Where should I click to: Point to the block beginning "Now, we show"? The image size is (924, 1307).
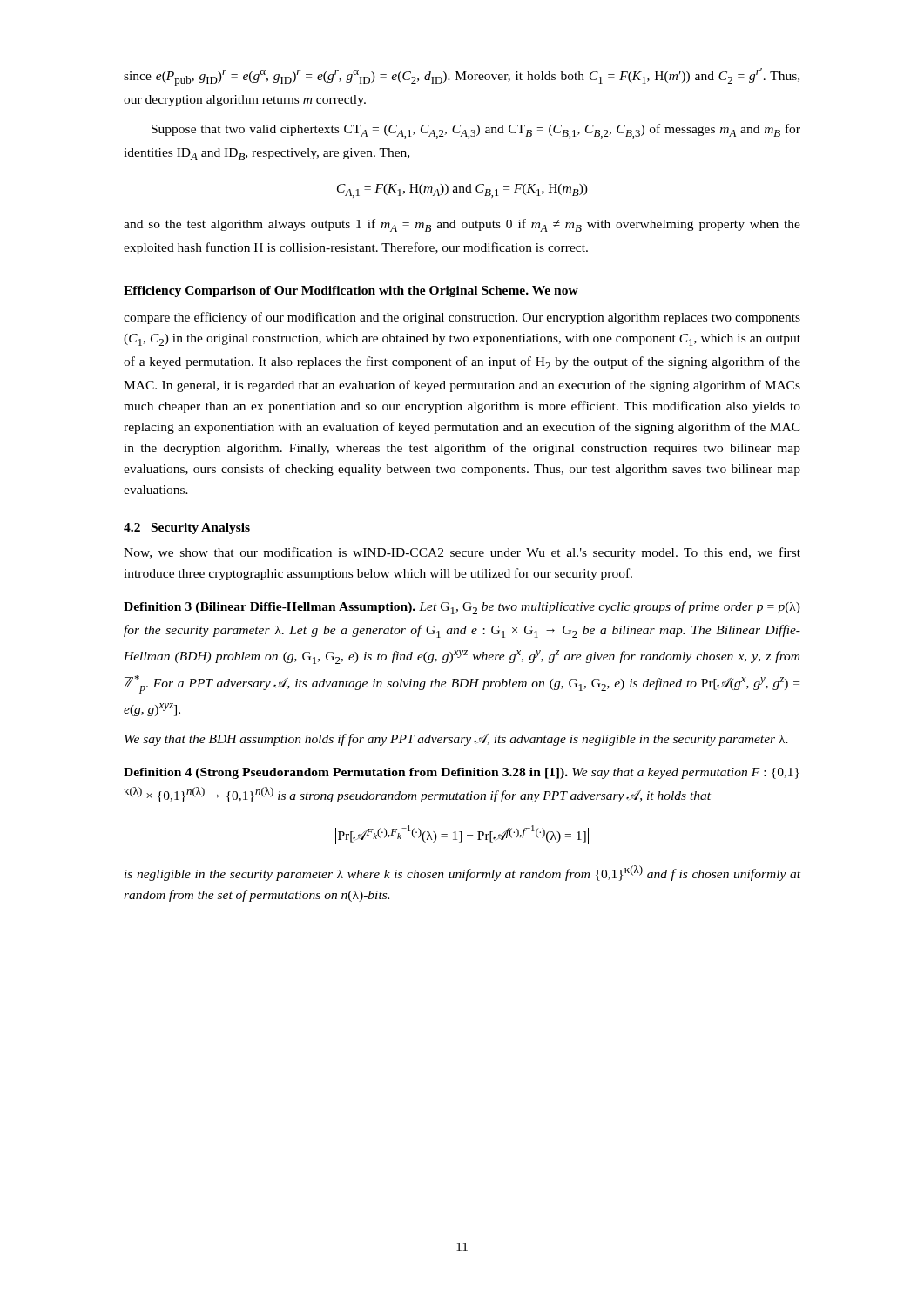[462, 563]
